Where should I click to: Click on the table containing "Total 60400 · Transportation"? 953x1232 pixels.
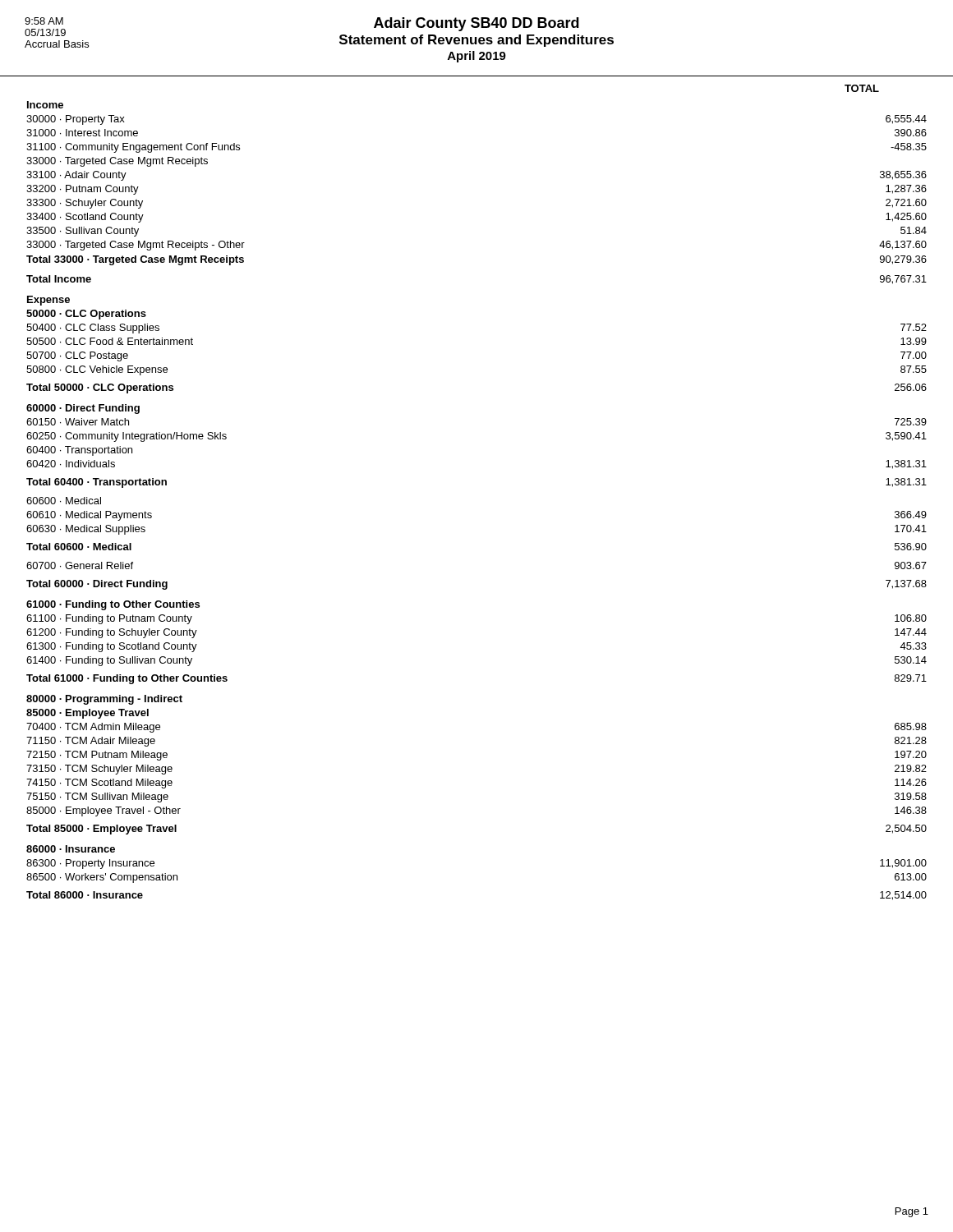click(476, 500)
